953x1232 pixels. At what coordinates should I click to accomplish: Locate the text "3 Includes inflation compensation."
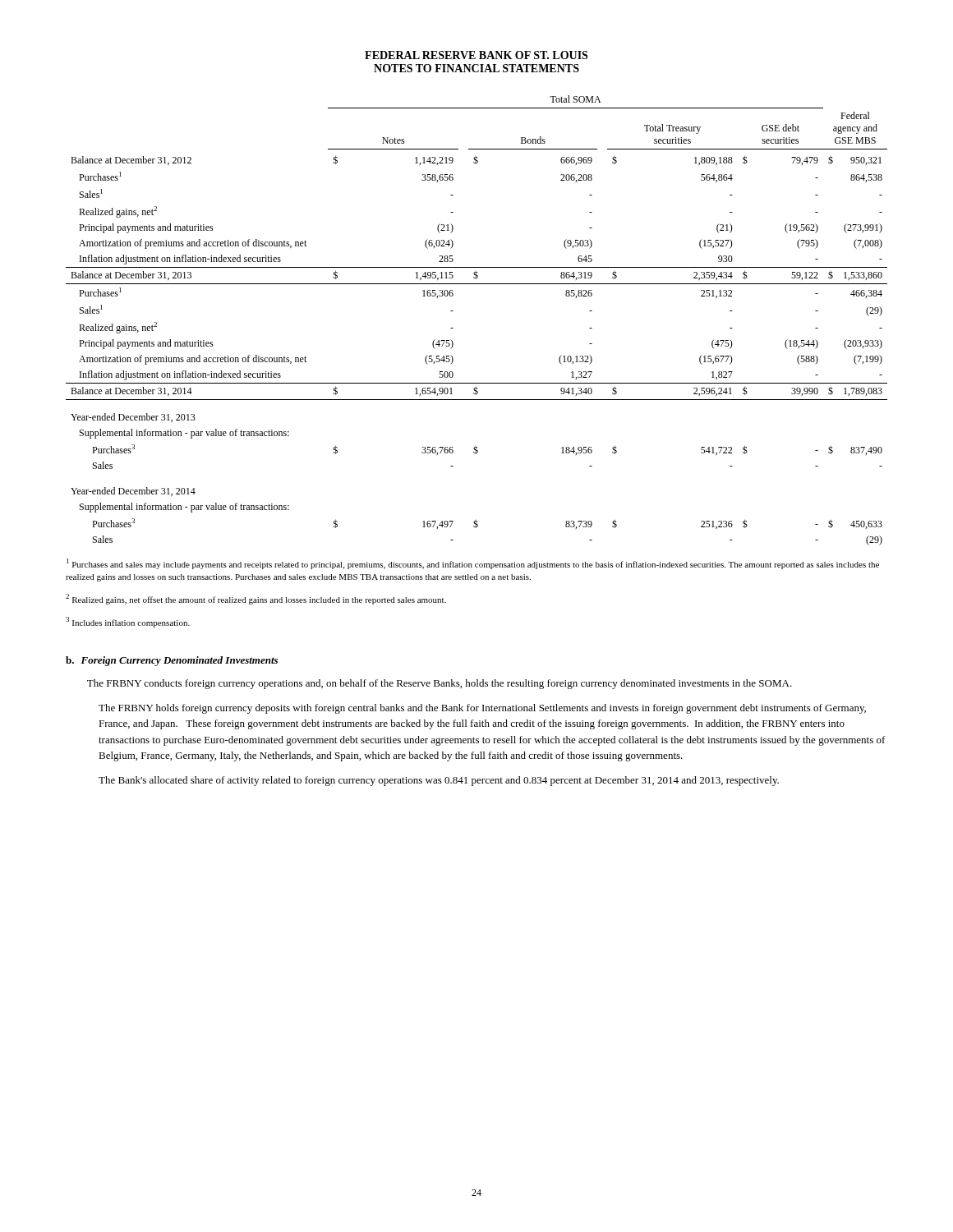coord(128,622)
